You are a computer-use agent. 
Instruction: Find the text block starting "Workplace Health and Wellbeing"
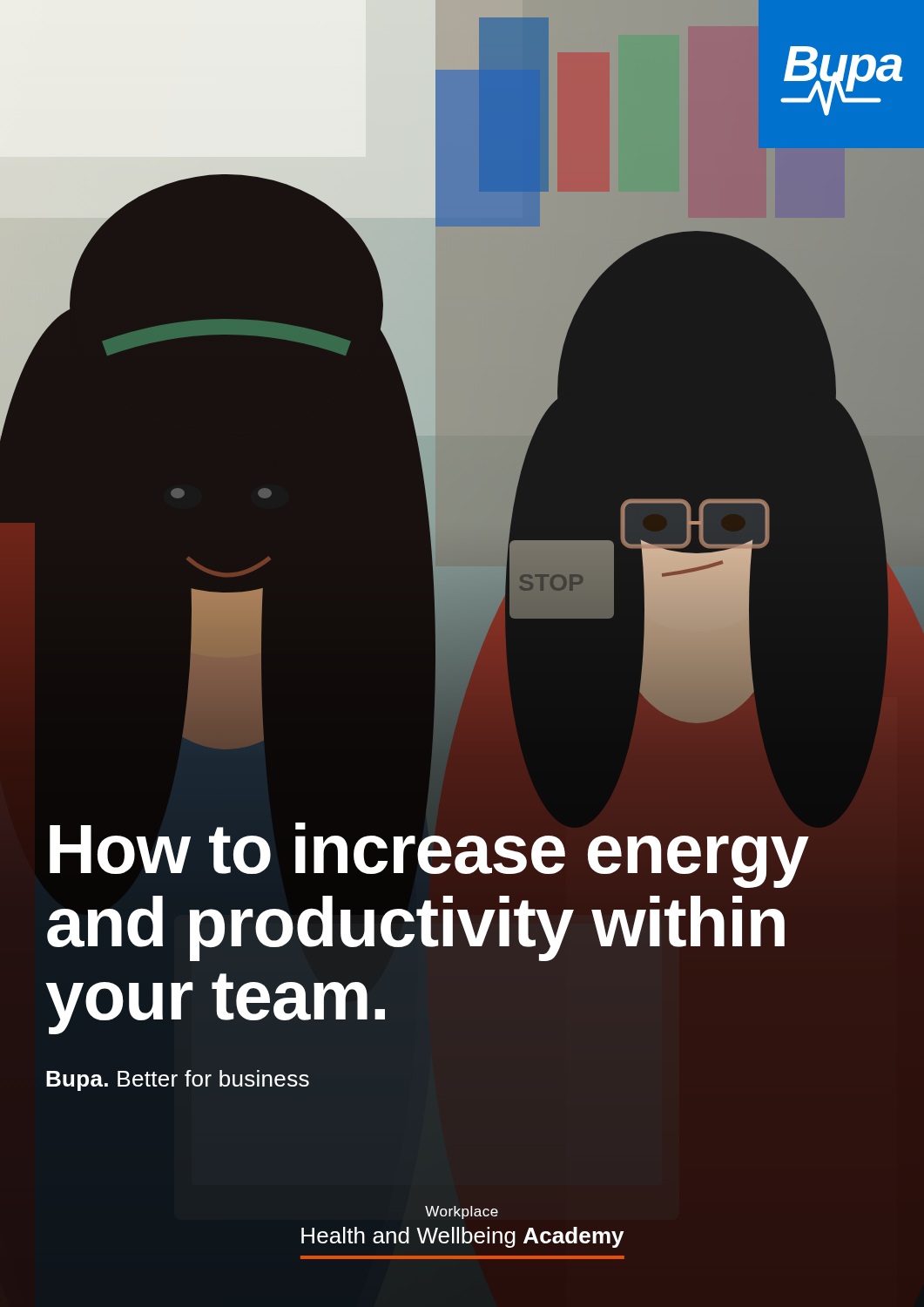(462, 1231)
